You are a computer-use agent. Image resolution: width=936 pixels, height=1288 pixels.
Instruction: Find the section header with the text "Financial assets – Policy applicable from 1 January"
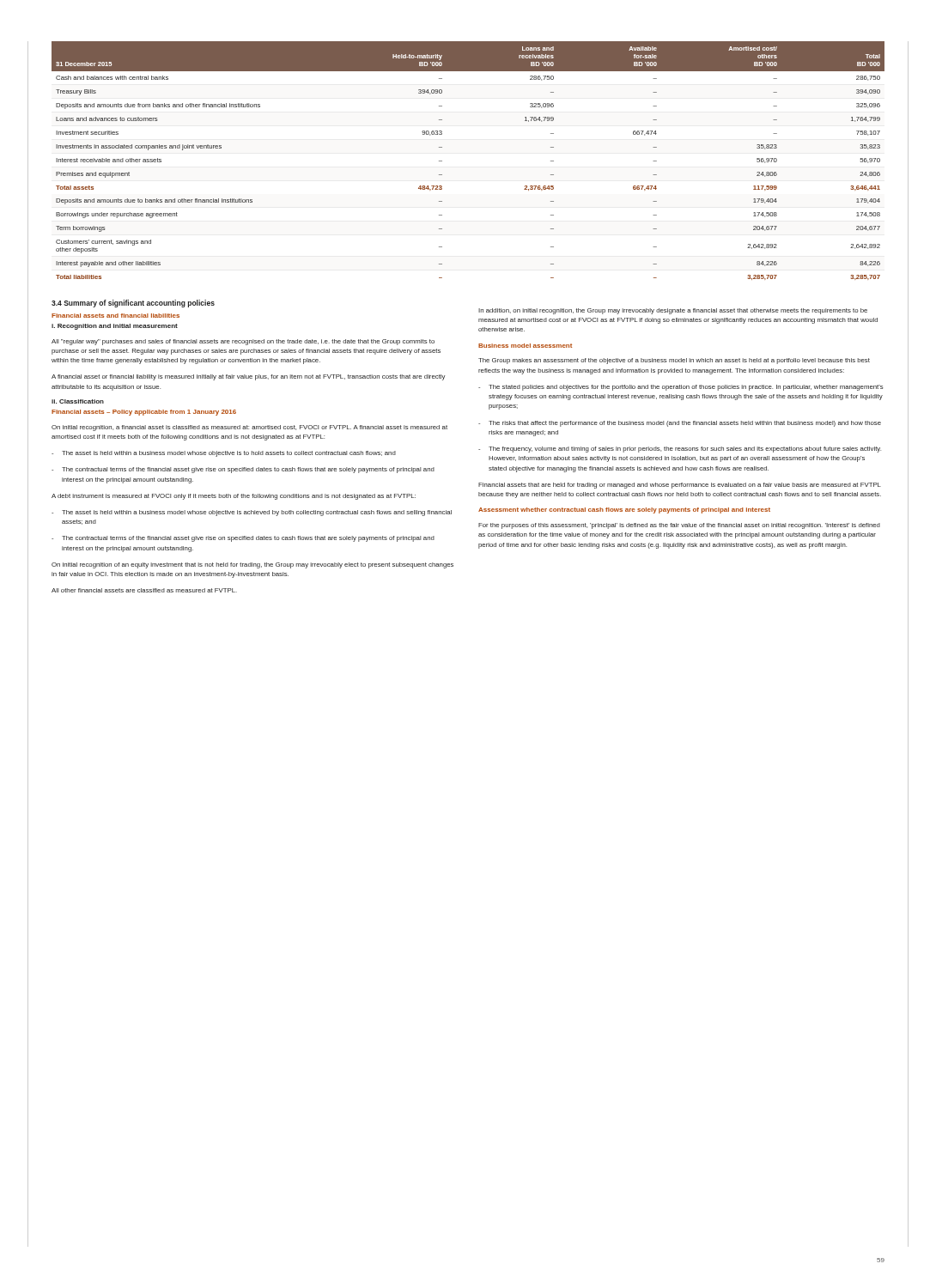144,413
